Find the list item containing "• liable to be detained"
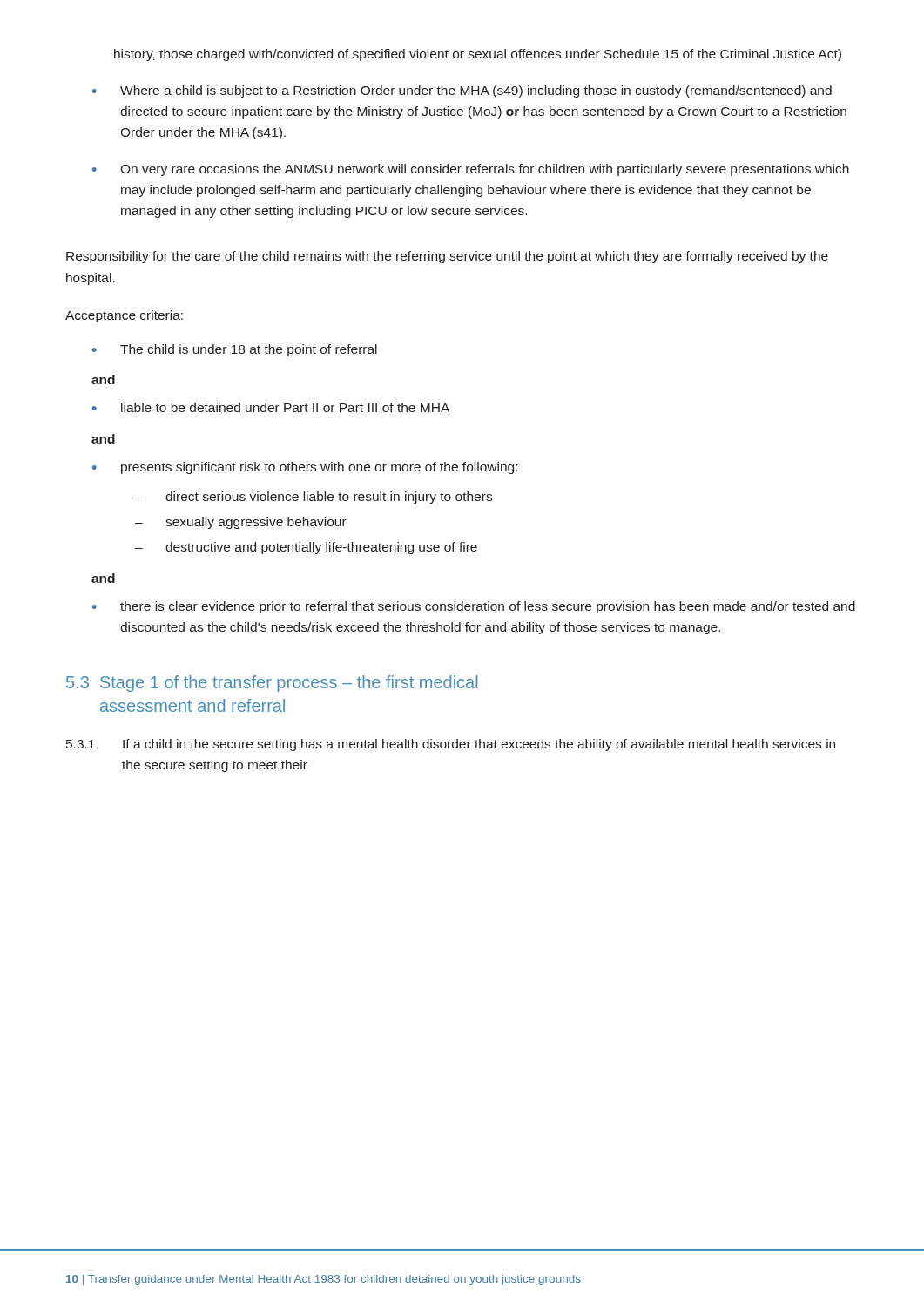 coord(271,407)
